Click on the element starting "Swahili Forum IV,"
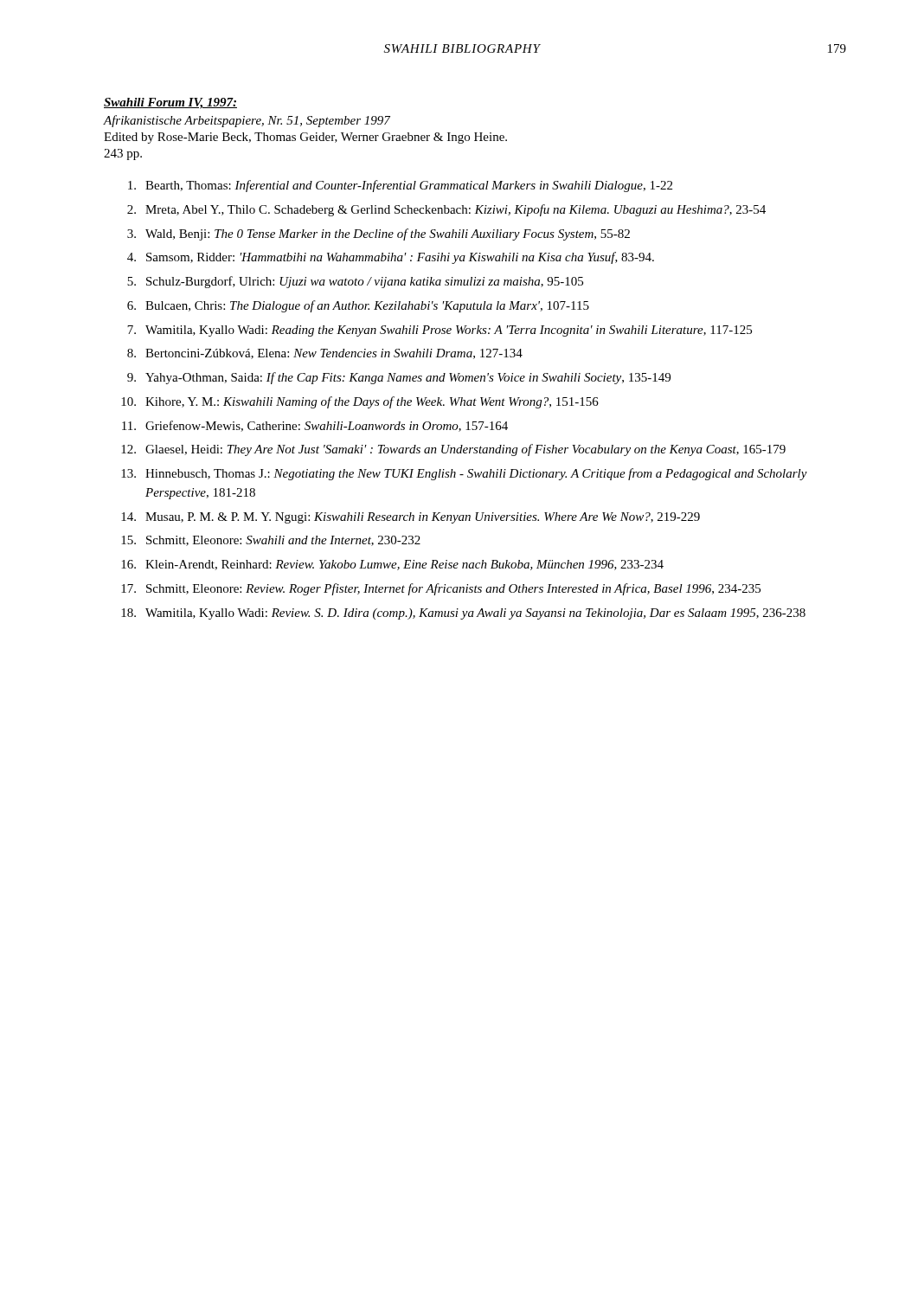924x1298 pixels. pyautogui.click(x=170, y=102)
